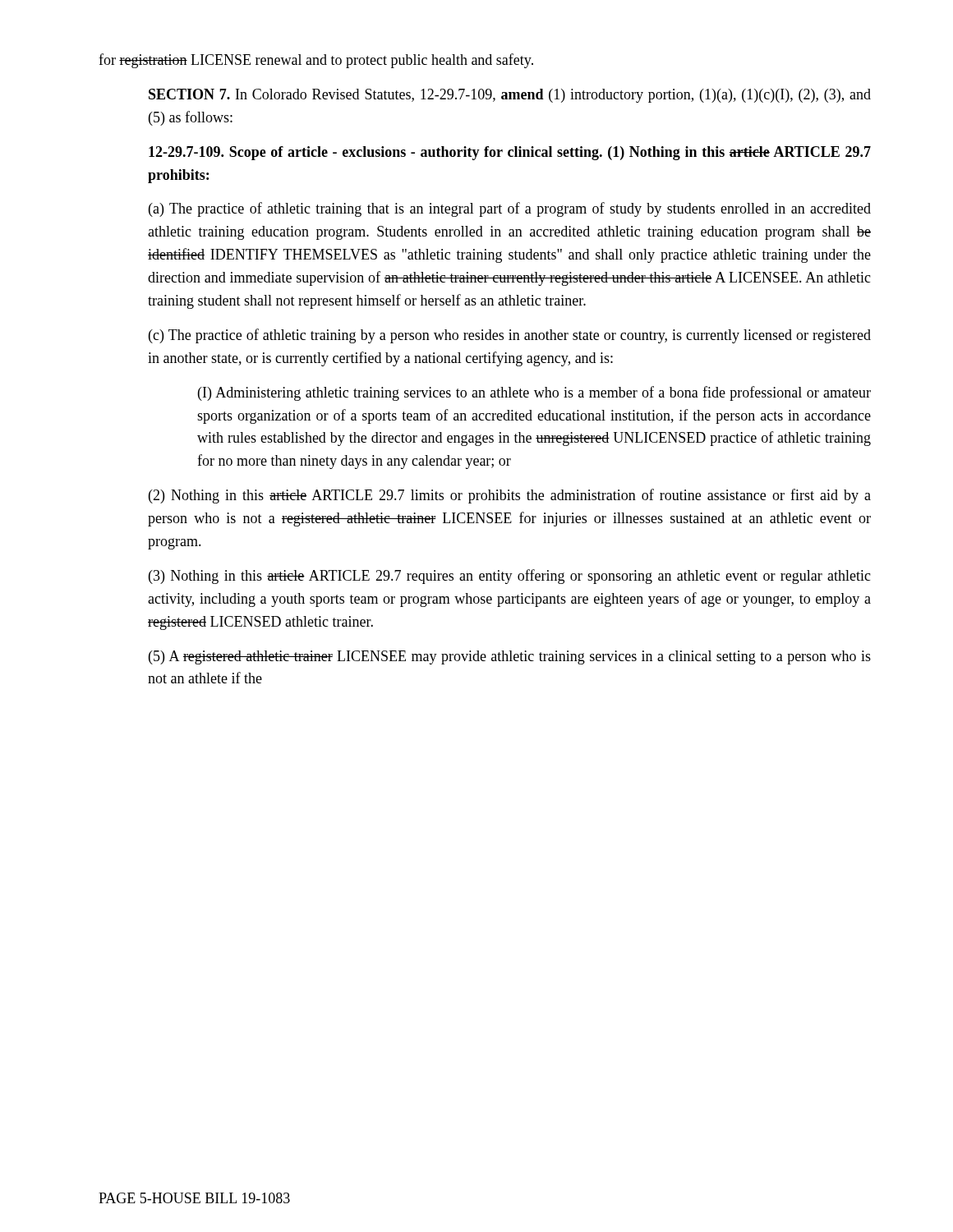Click the passage that begins "(5) A registered"
Viewport: 953px width, 1232px height.
point(509,668)
